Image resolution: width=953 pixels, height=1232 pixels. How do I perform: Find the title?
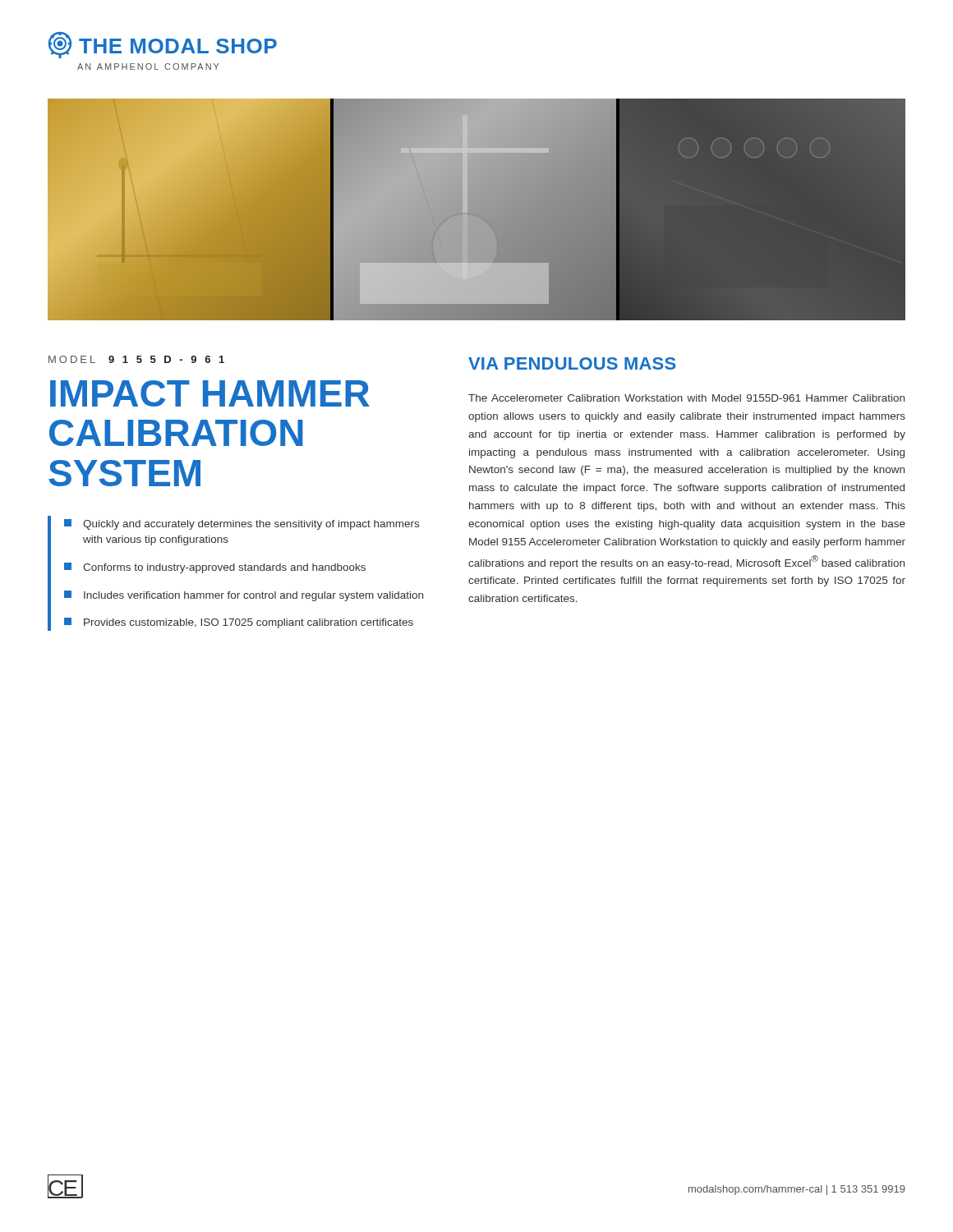tap(209, 433)
